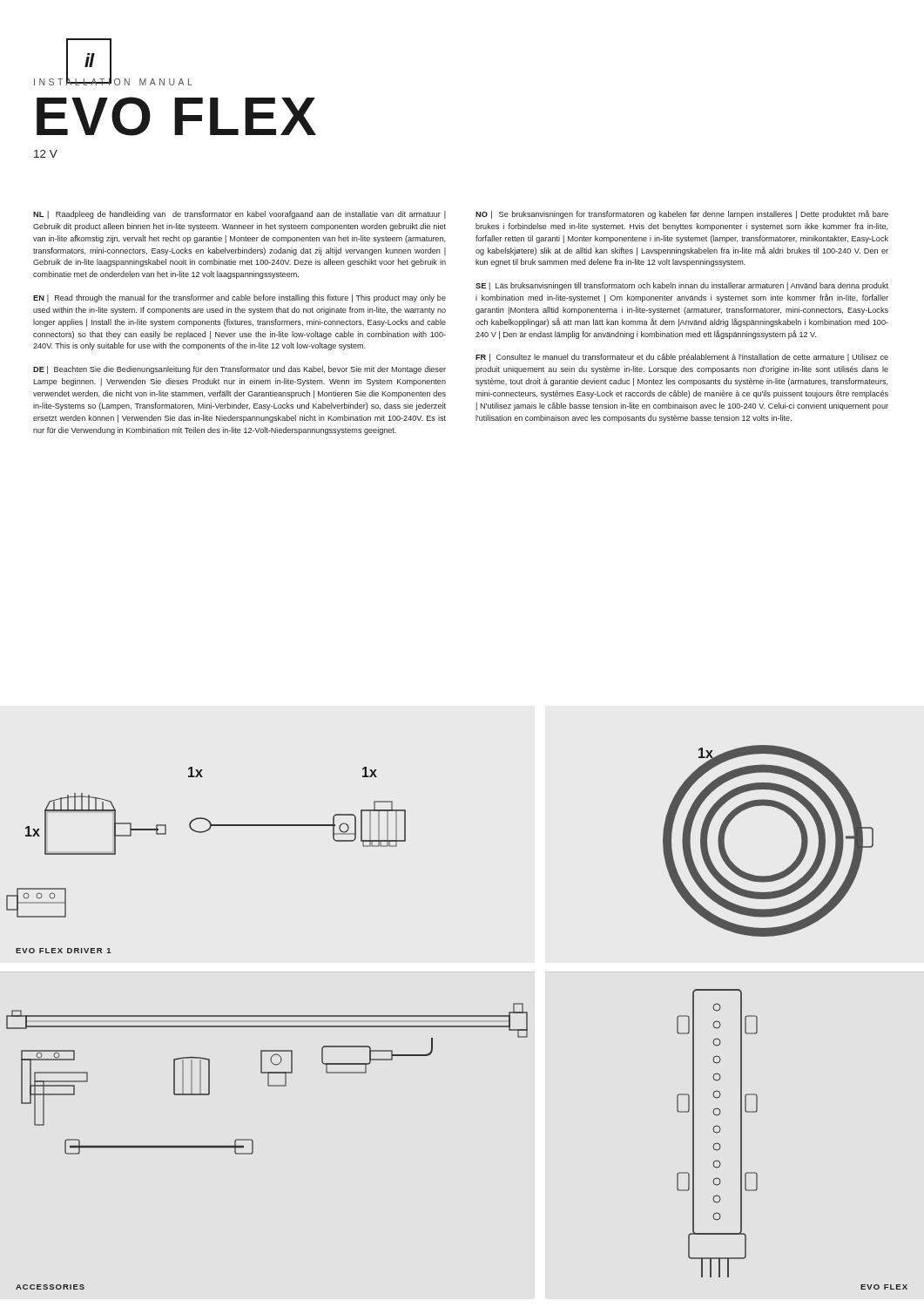Select the caption that says "EVO FLEX DRIVER"
This screenshot has height=1307, width=924.
point(64,950)
